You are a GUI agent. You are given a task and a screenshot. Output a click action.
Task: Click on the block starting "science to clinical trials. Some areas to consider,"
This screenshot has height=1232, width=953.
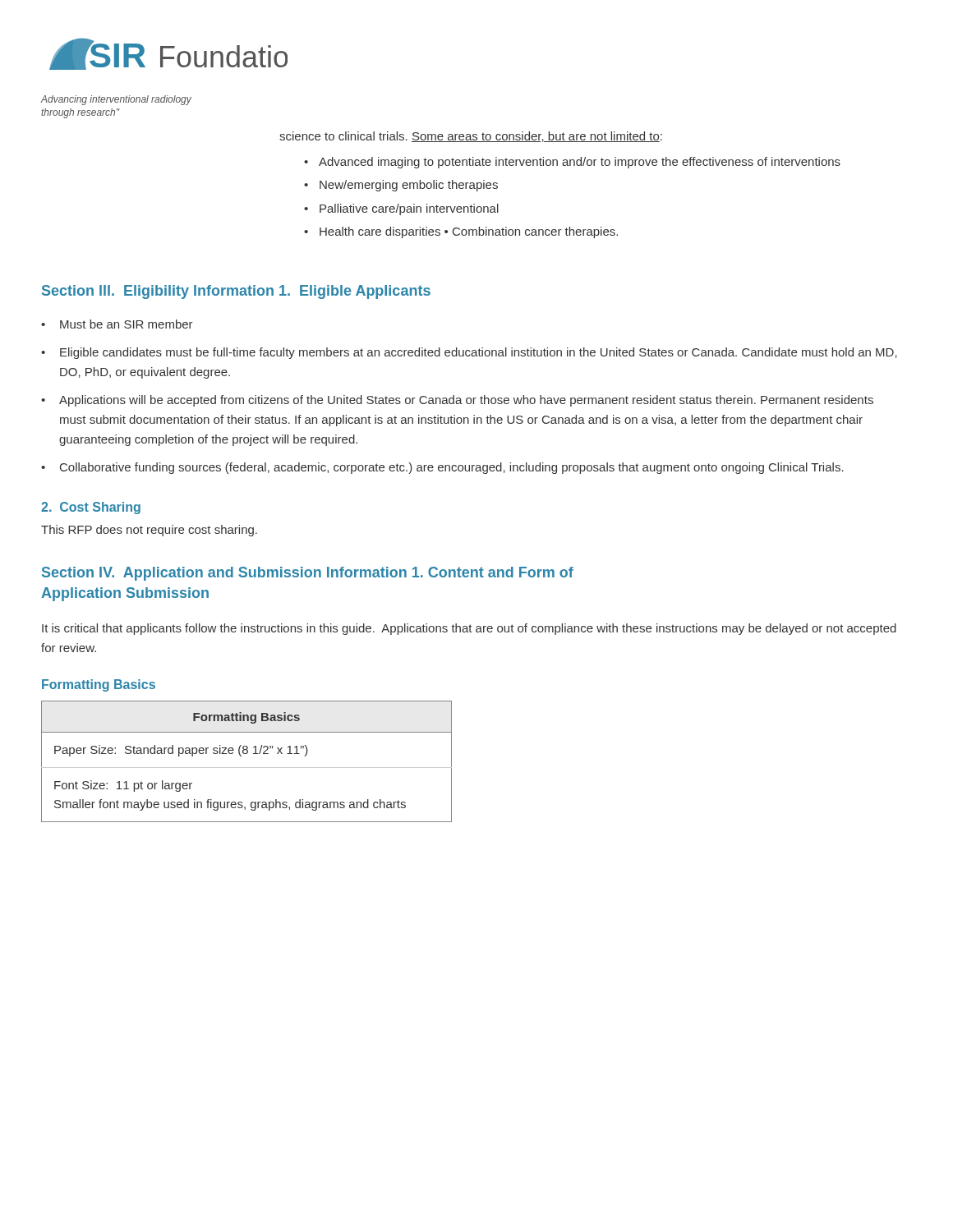point(471,136)
